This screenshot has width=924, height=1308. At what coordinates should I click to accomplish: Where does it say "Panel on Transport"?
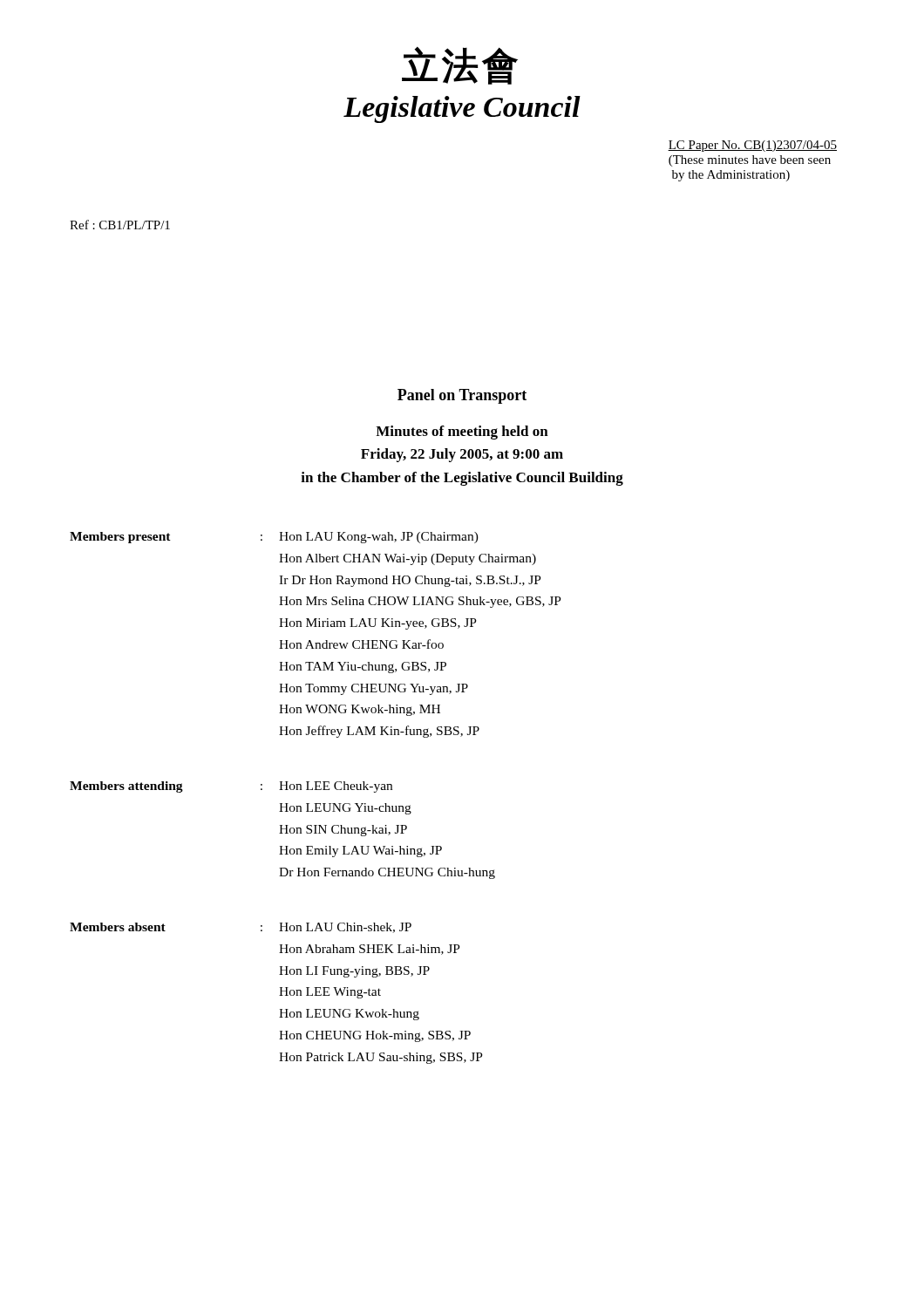click(x=462, y=395)
